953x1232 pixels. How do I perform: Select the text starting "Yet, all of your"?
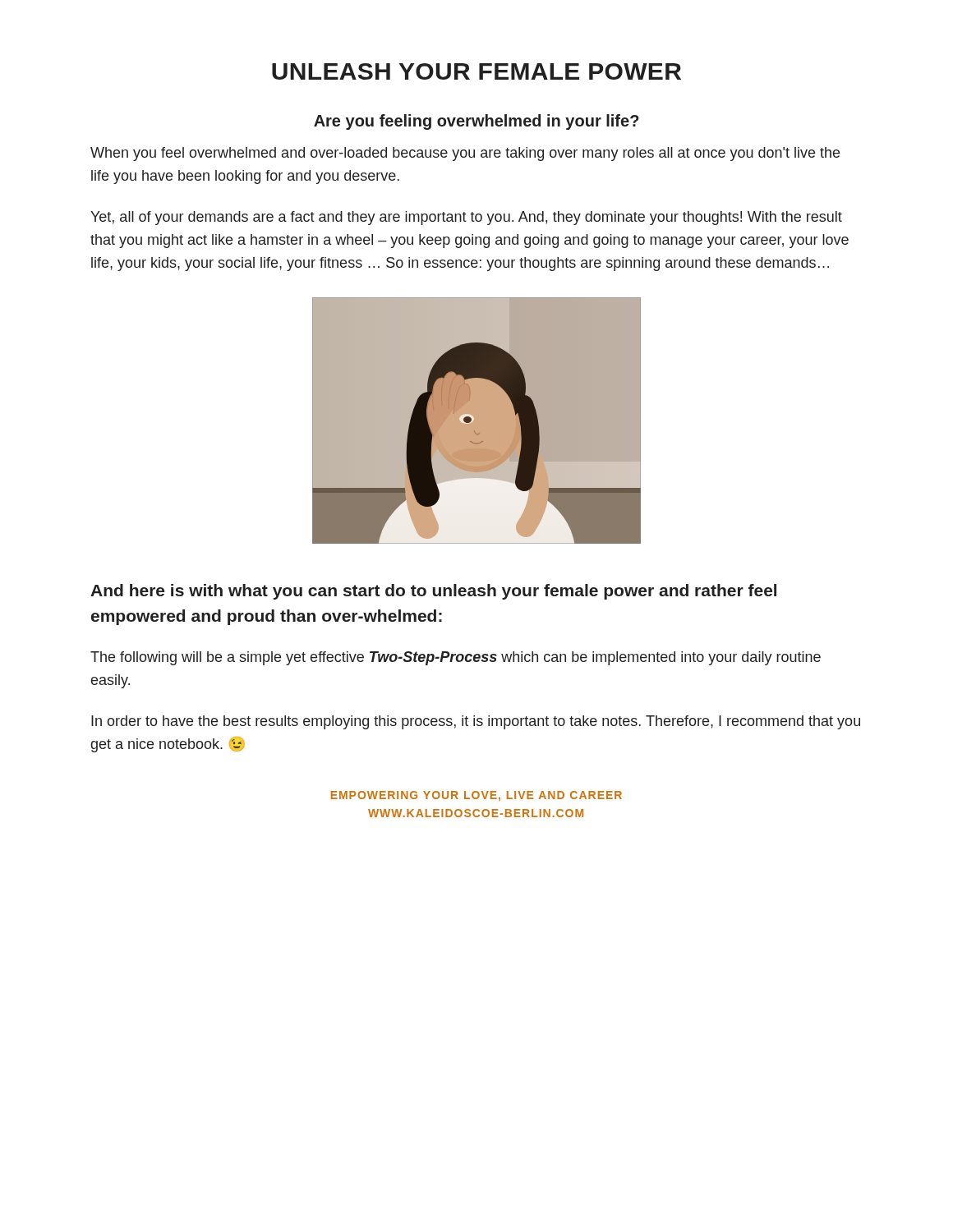(x=470, y=240)
